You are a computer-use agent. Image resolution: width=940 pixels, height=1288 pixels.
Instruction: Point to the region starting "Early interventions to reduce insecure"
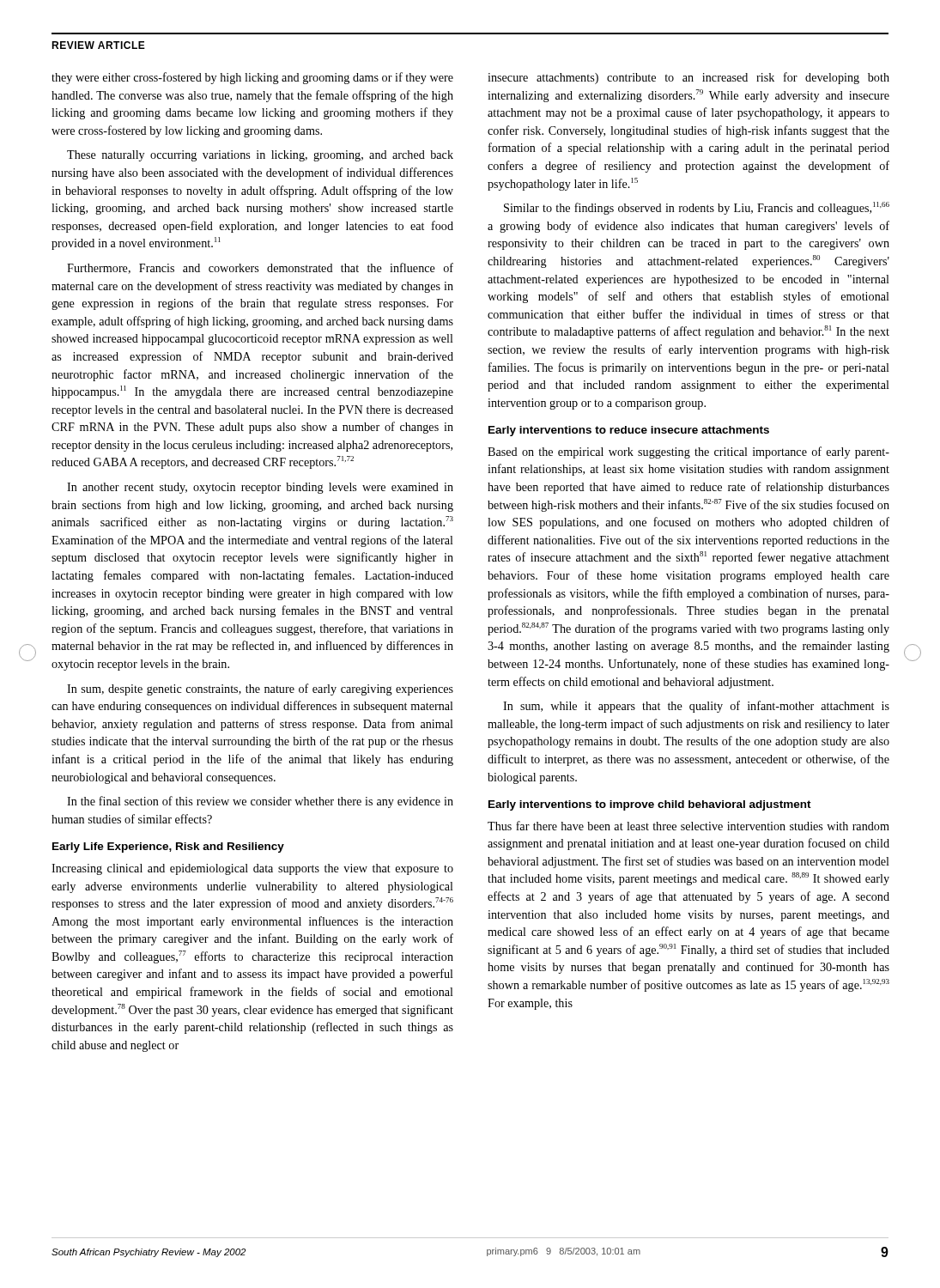688,430
